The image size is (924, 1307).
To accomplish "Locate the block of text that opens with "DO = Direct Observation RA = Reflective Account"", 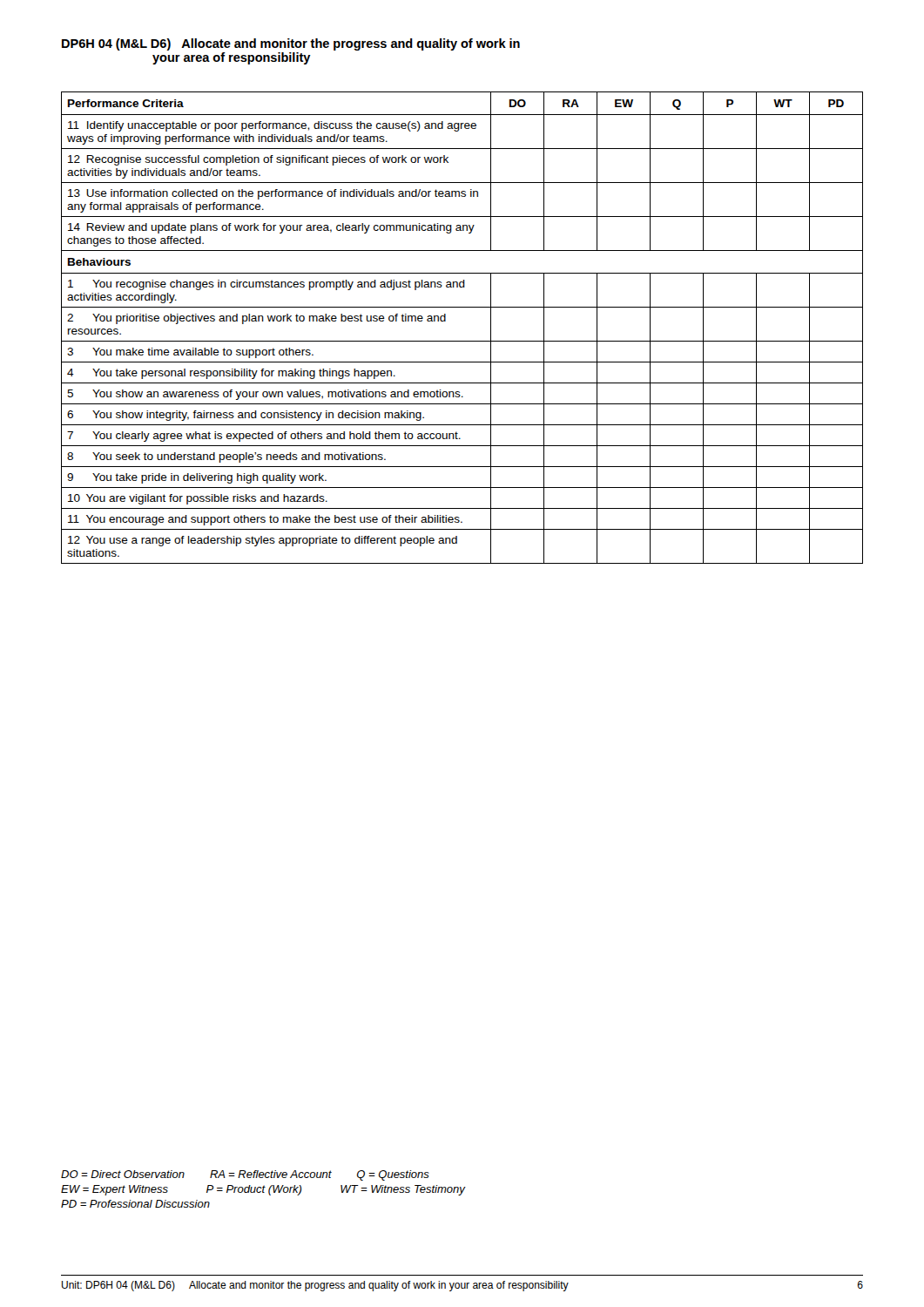I will (462, 1189).
